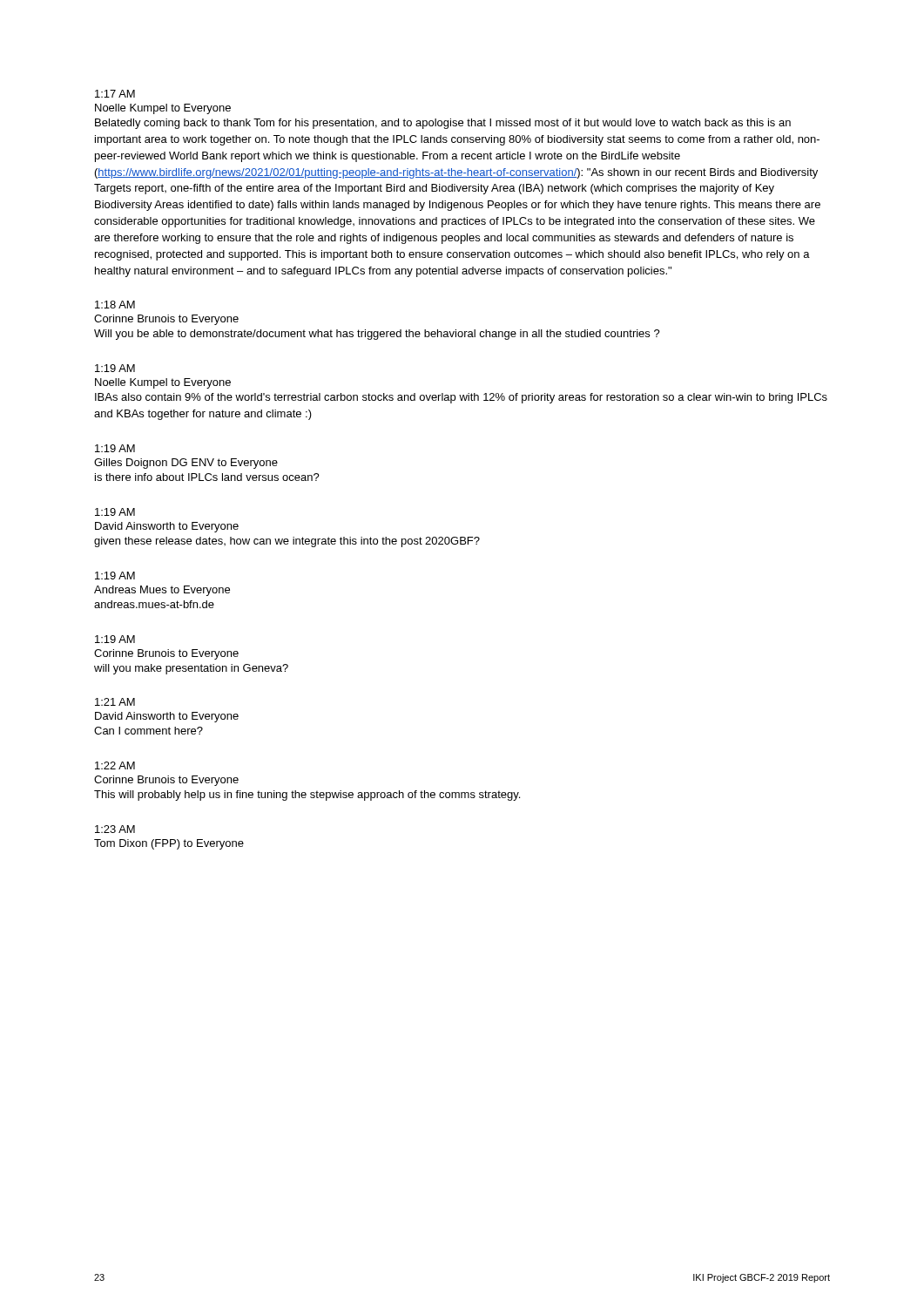Select the region starting "1:18 AM Corinne Brunois to Everyone Will you"
The image size is (924, 1307).
click(462, 321)
